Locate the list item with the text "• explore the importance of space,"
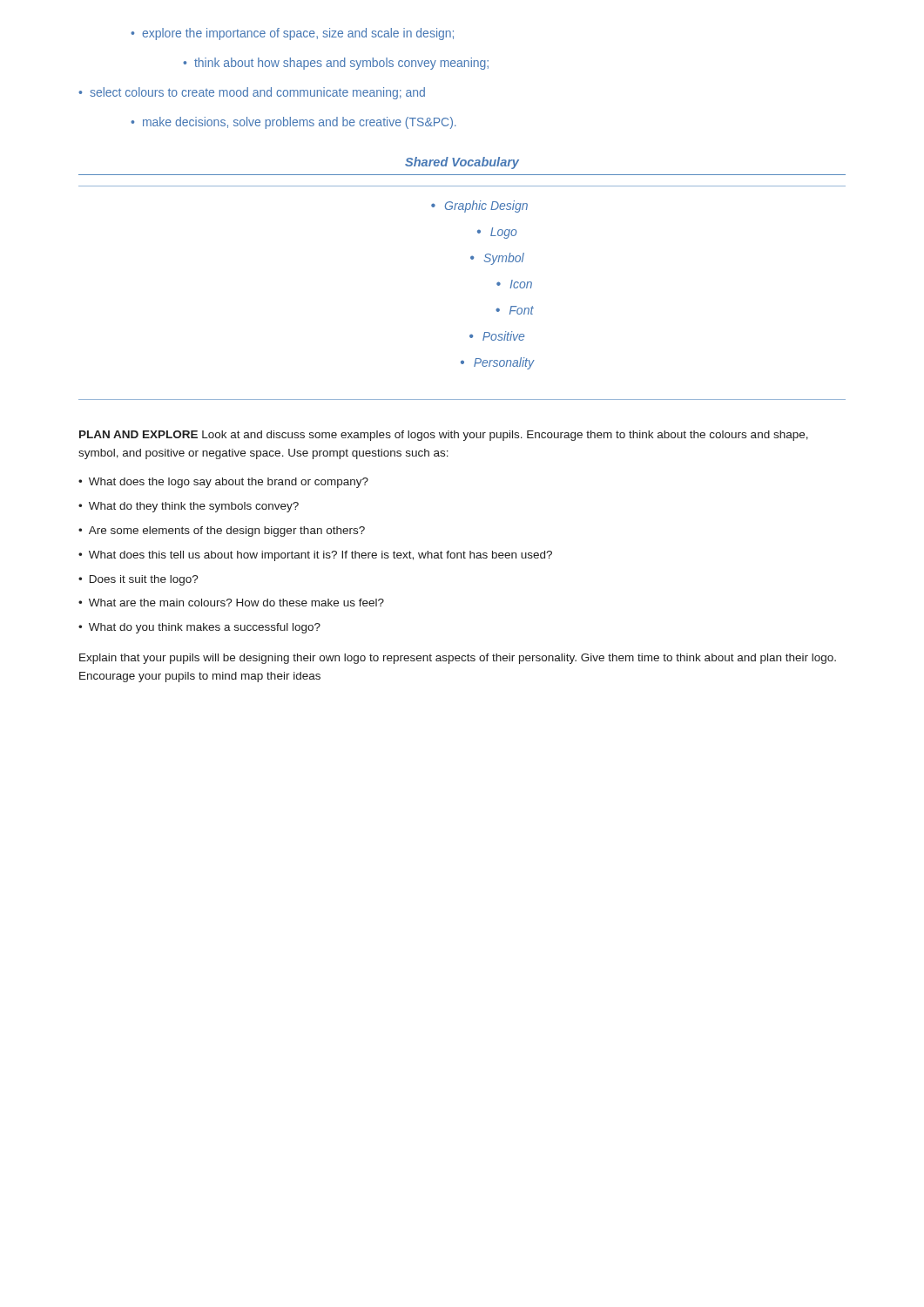 pos(293,33)
